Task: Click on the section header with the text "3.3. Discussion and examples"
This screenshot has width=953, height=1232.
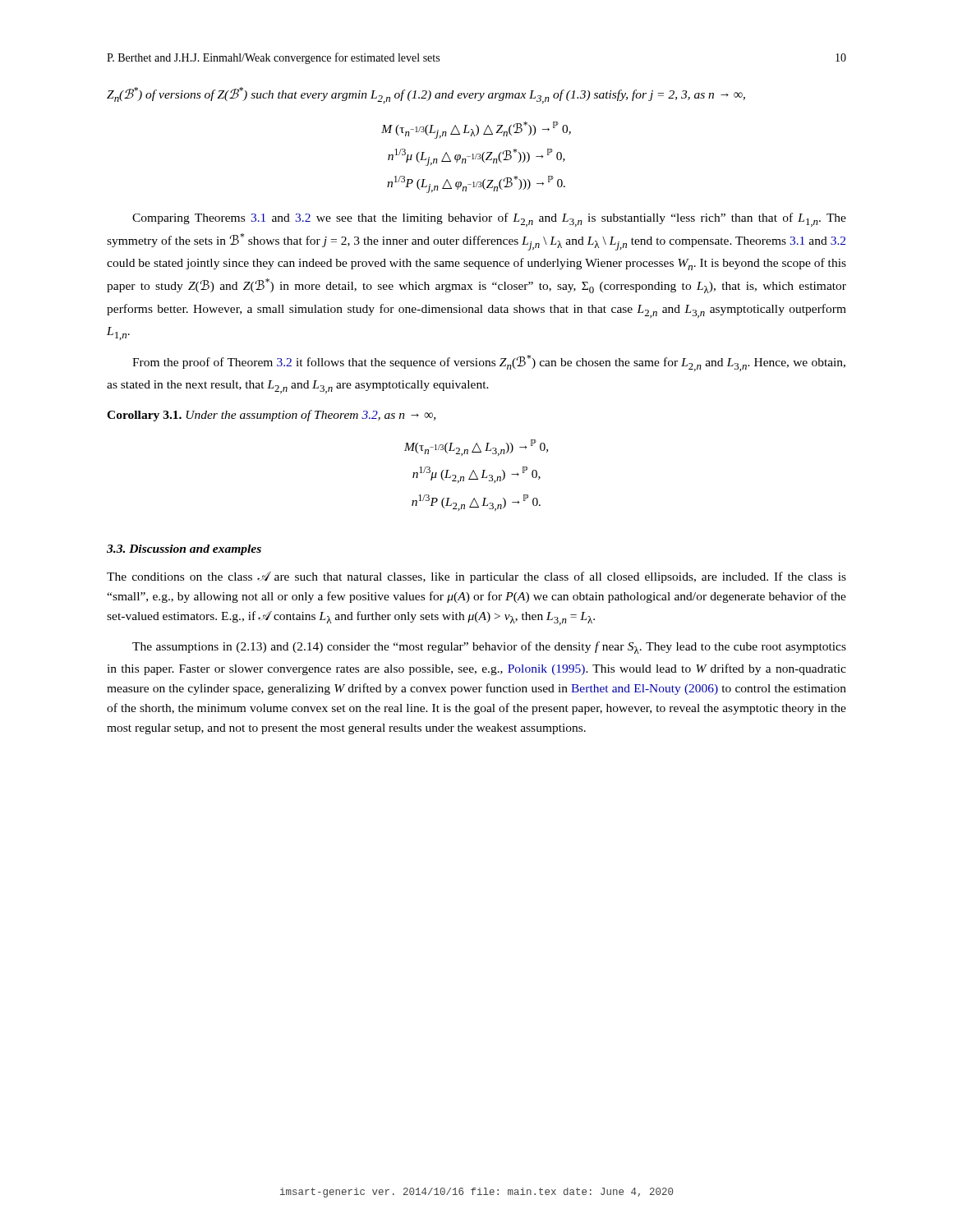Action: [x=184, y=548]
